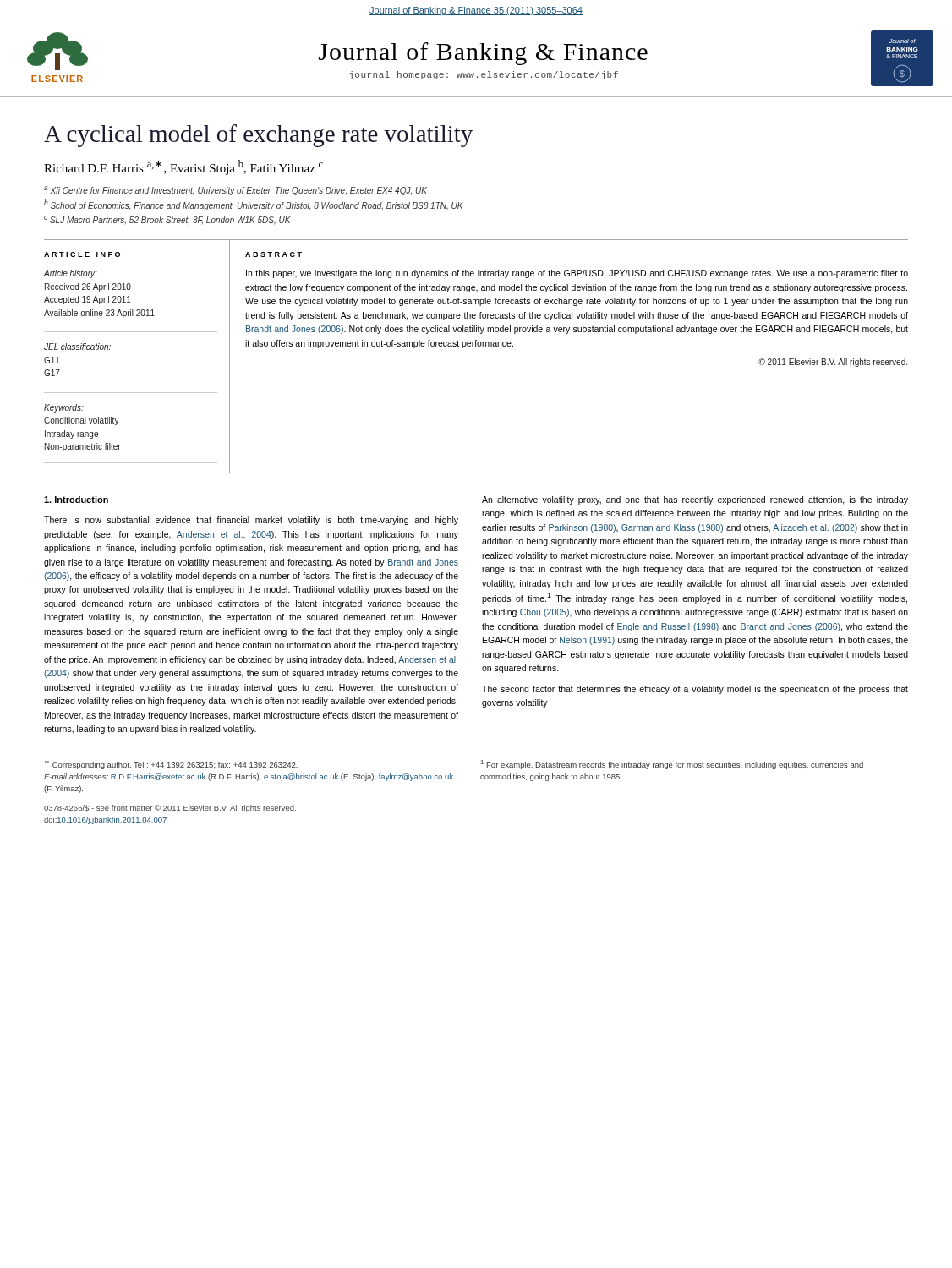Select the footnote that reads "1 For example, Datastream records the"

672,770
